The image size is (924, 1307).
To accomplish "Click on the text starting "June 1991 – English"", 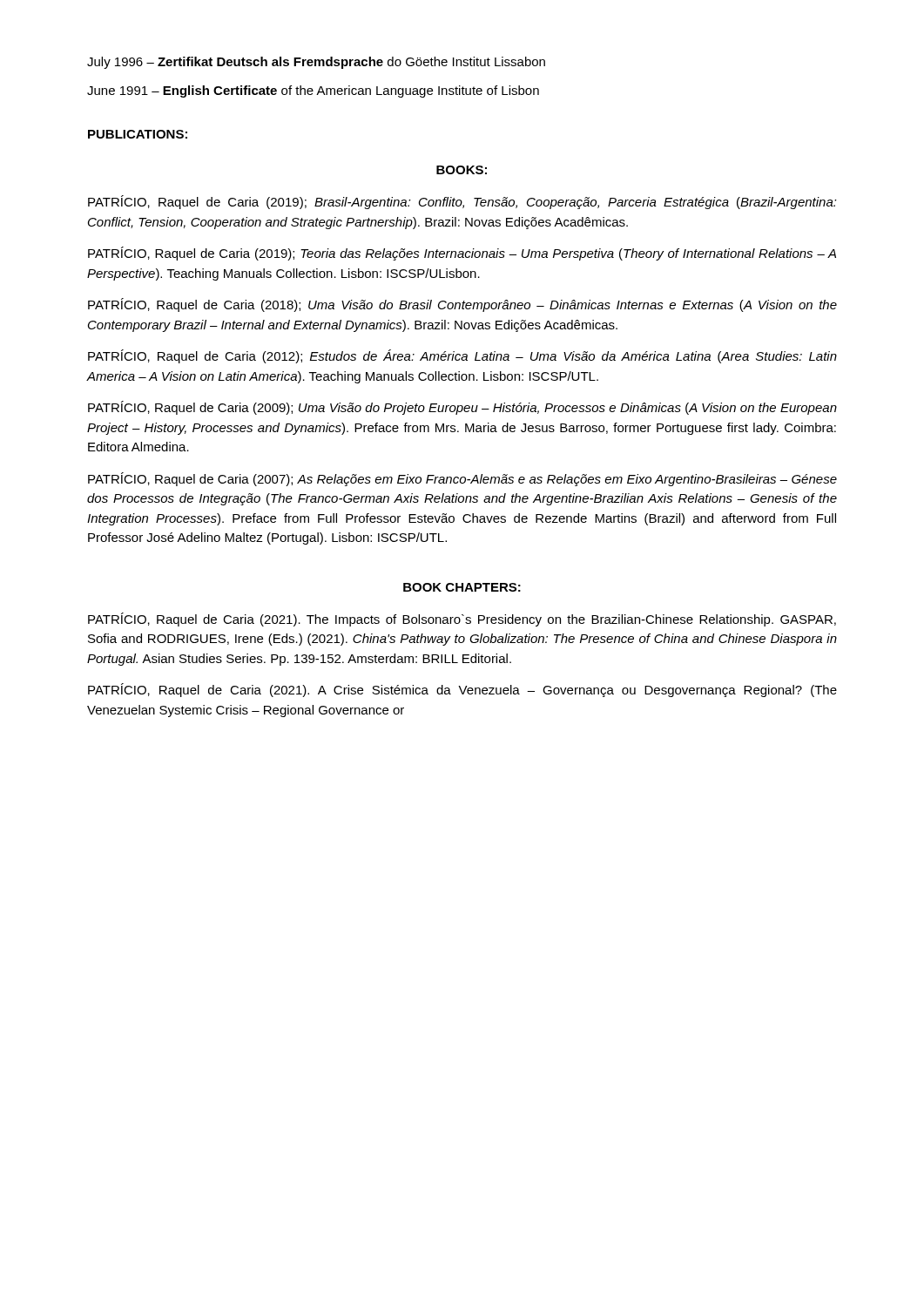I will (x=313, y=90).
